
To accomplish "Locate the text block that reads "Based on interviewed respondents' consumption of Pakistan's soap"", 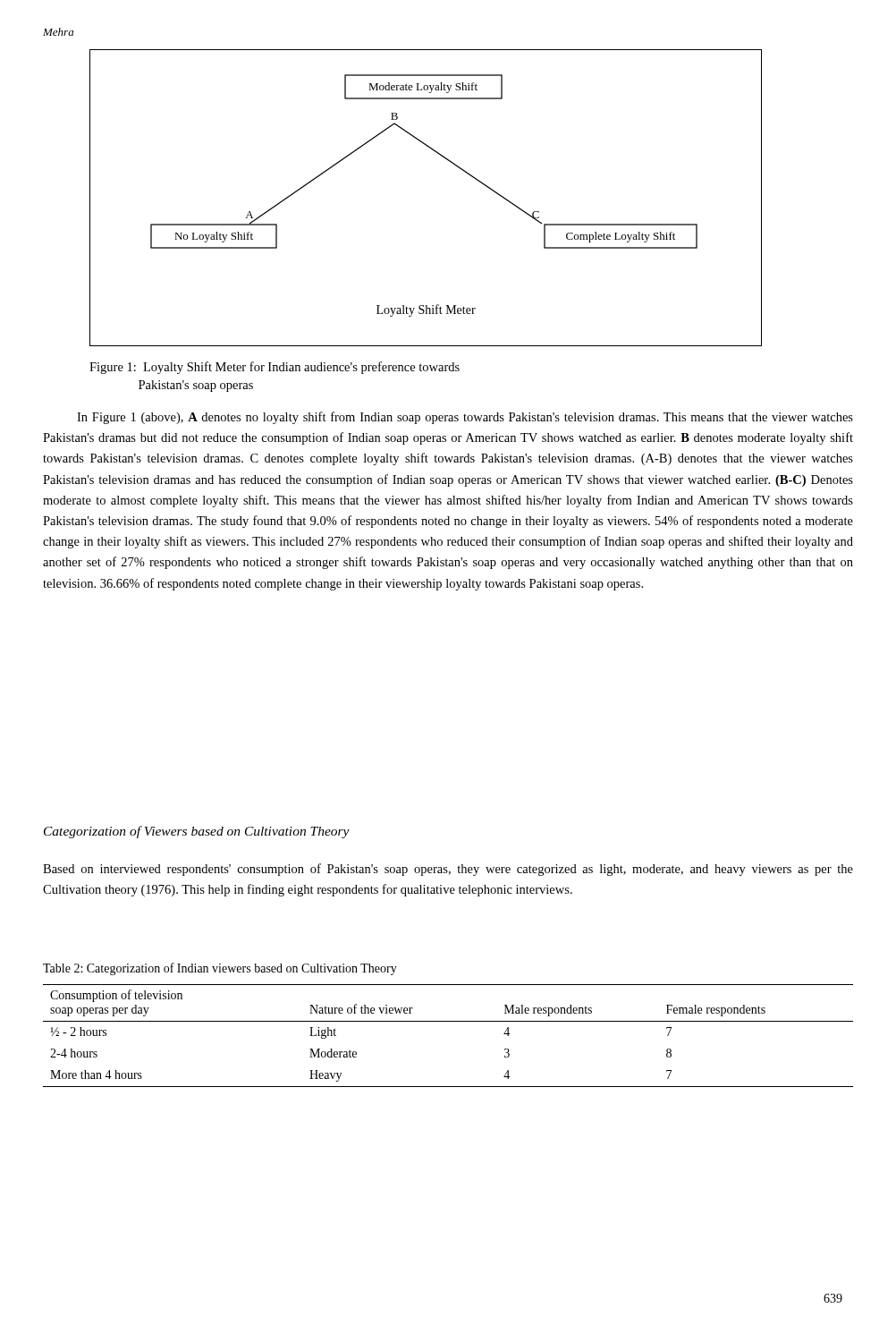I will pos(448,879).
